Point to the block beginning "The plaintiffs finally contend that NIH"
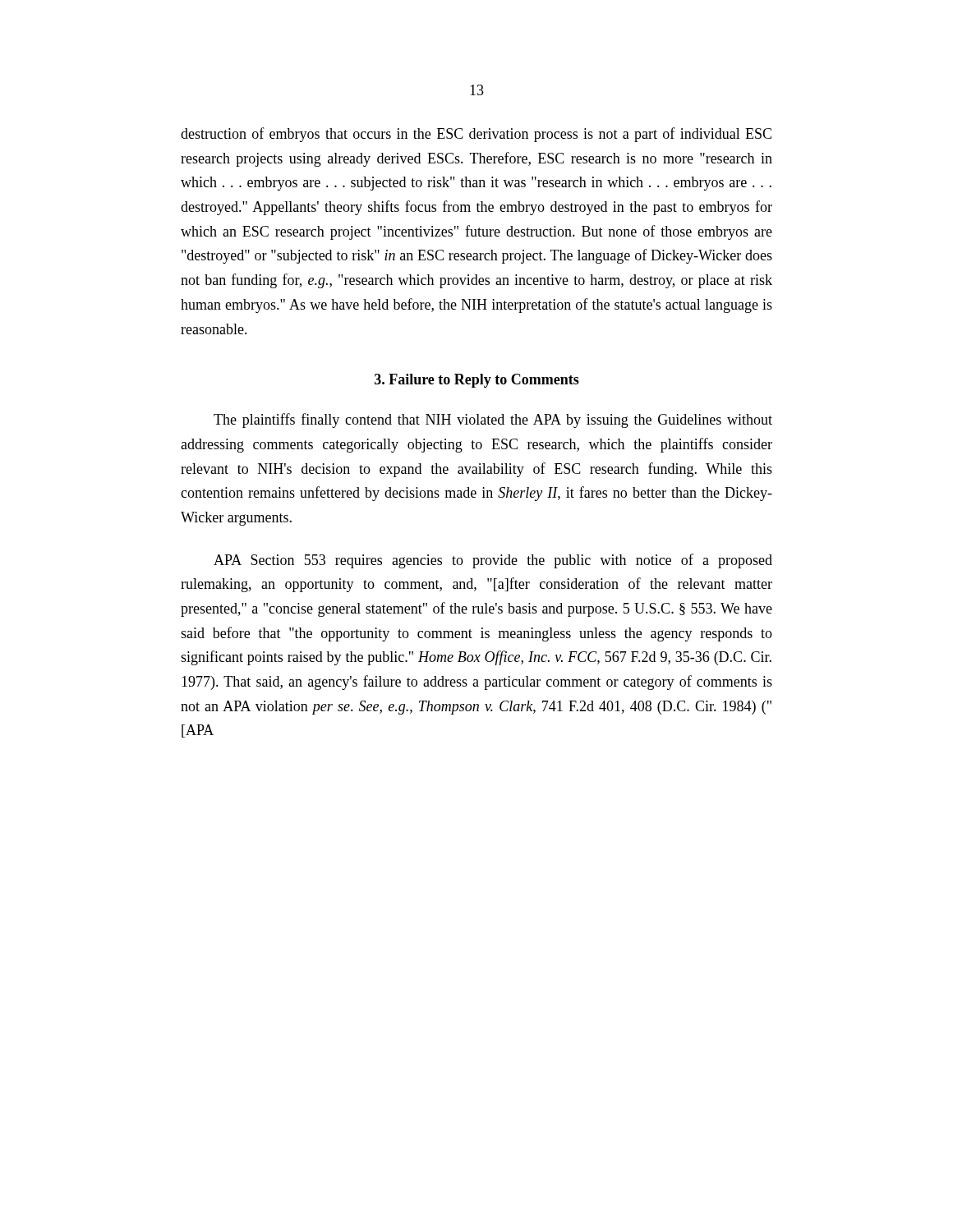This screenshot has width=953, height=1232. [x=476, y=469]
